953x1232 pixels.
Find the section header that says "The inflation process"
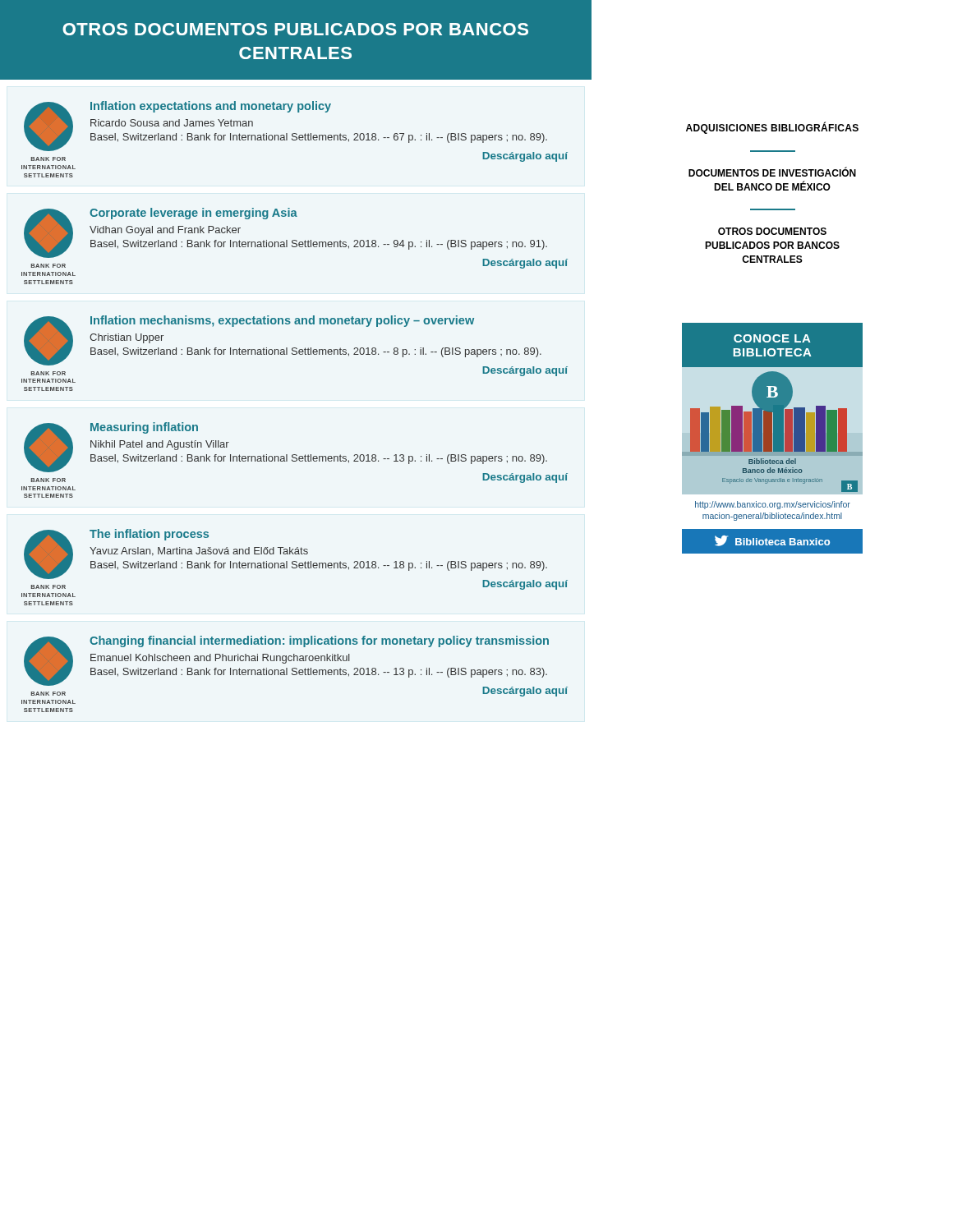pyautogui.click(x=149, y=534)
